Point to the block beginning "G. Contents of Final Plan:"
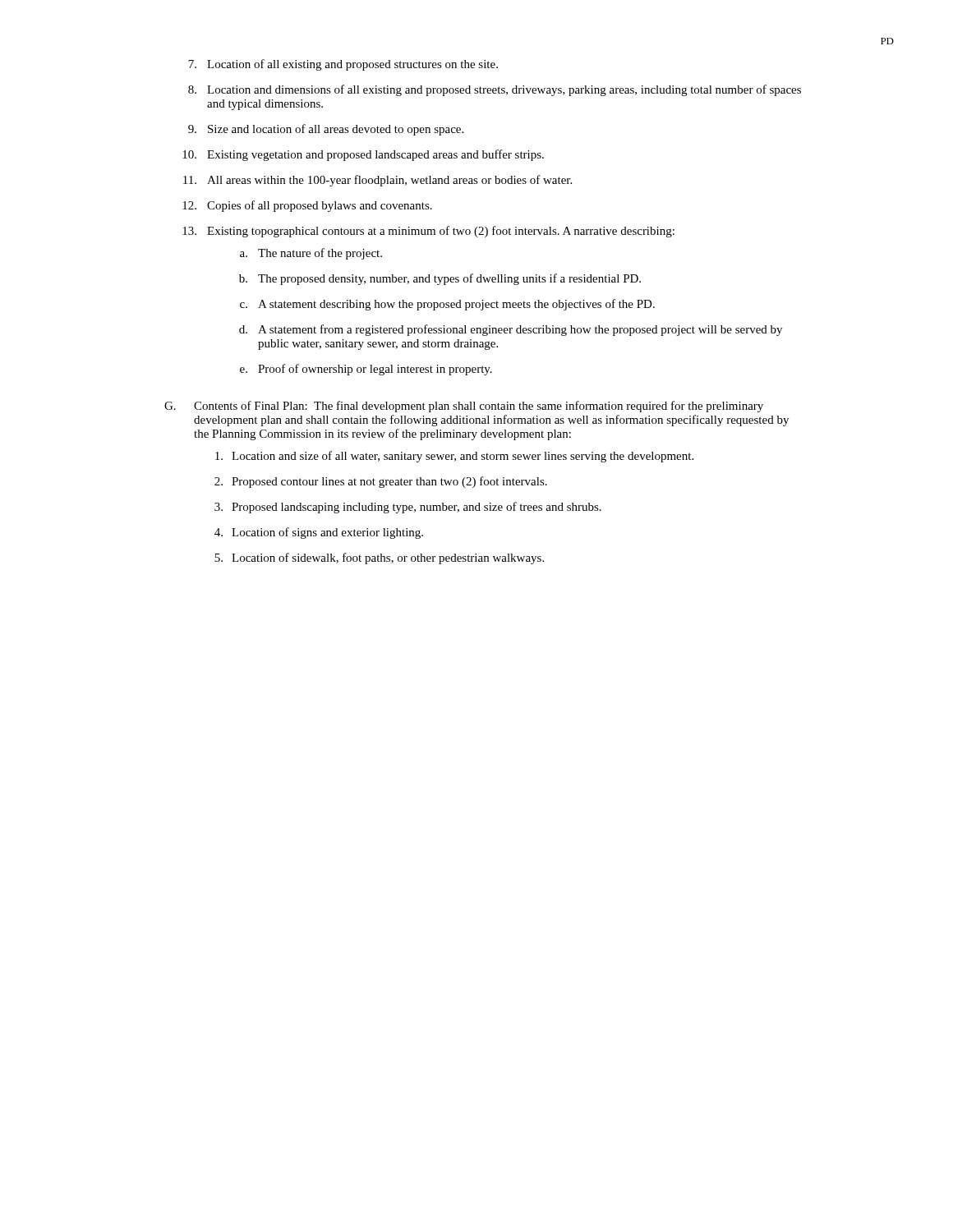The image size is (953, 1232). tap(485, 488)
